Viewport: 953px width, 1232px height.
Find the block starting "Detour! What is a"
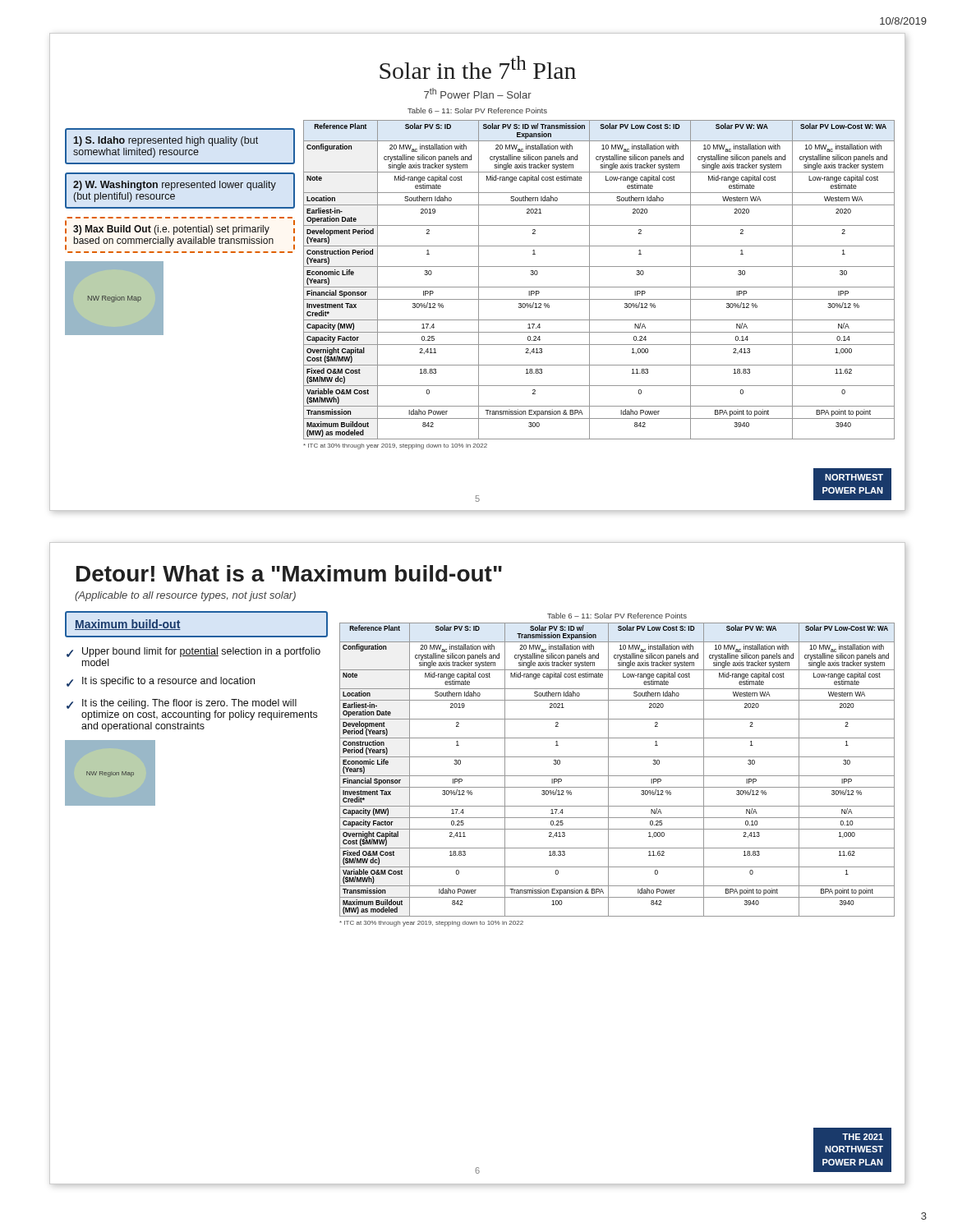click(x=289, y=574)
